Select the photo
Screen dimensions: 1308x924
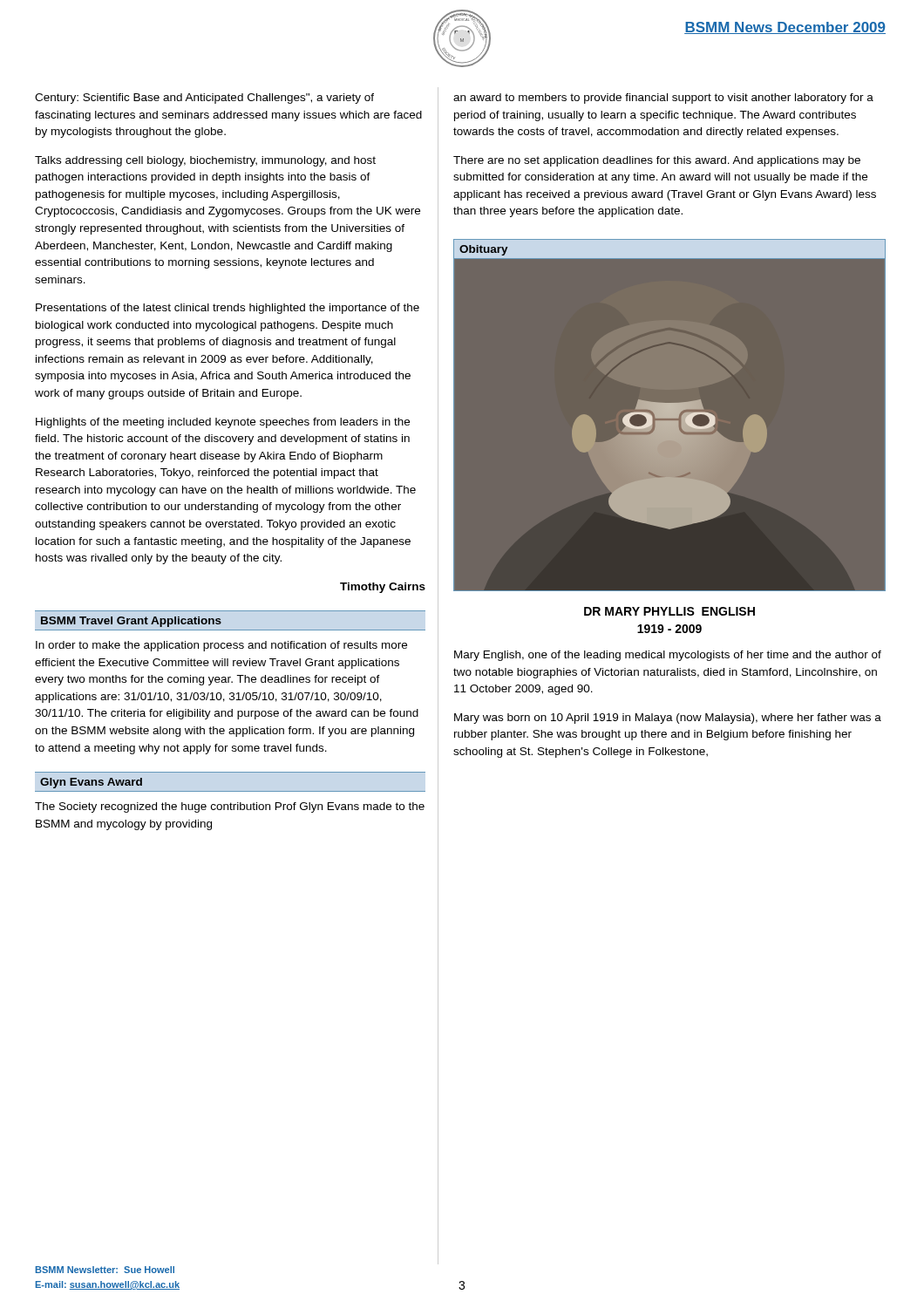669,425
